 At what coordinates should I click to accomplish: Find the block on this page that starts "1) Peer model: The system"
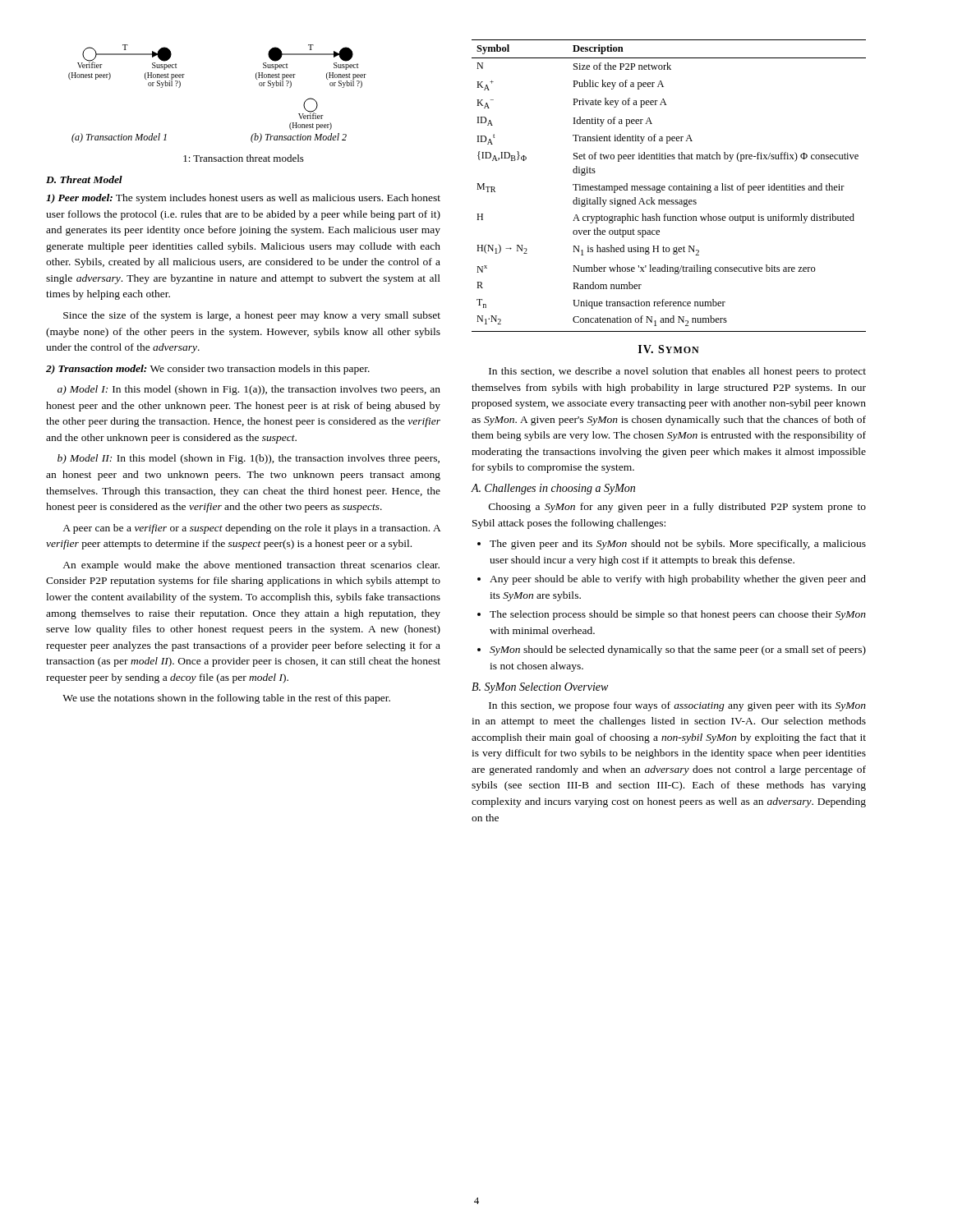243,246
